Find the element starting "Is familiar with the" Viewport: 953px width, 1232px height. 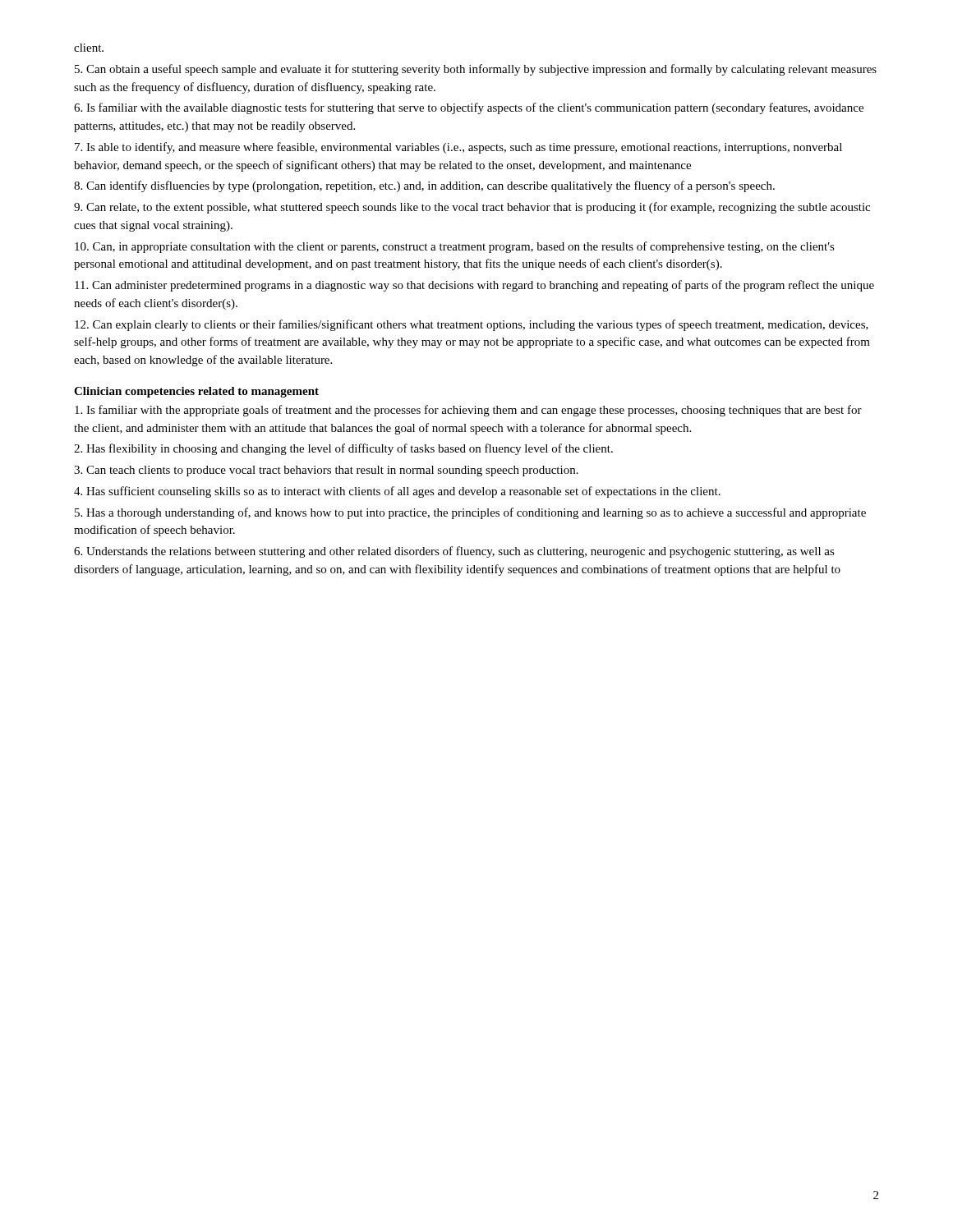476,419
